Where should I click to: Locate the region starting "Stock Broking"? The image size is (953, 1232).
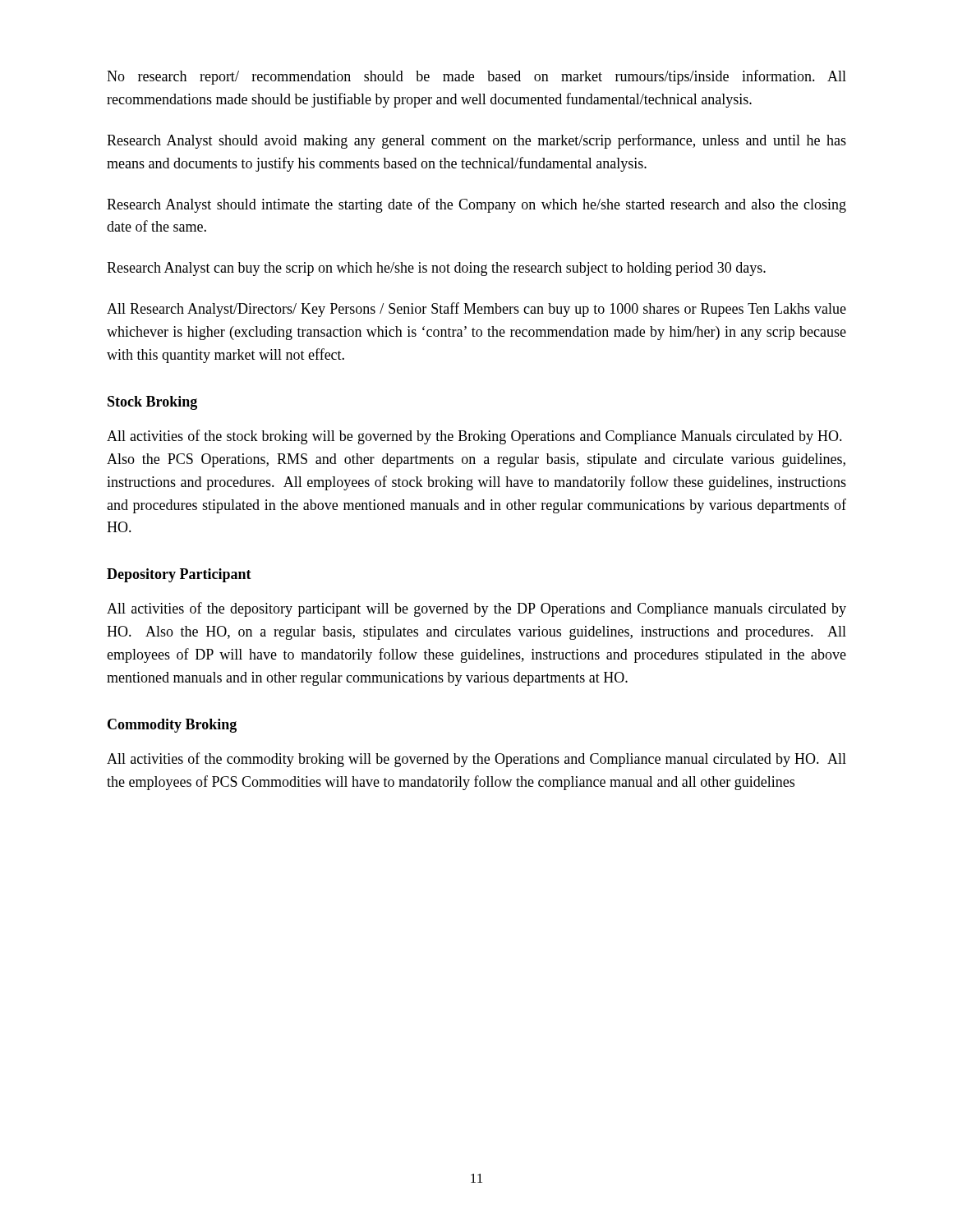coord(152,402)
